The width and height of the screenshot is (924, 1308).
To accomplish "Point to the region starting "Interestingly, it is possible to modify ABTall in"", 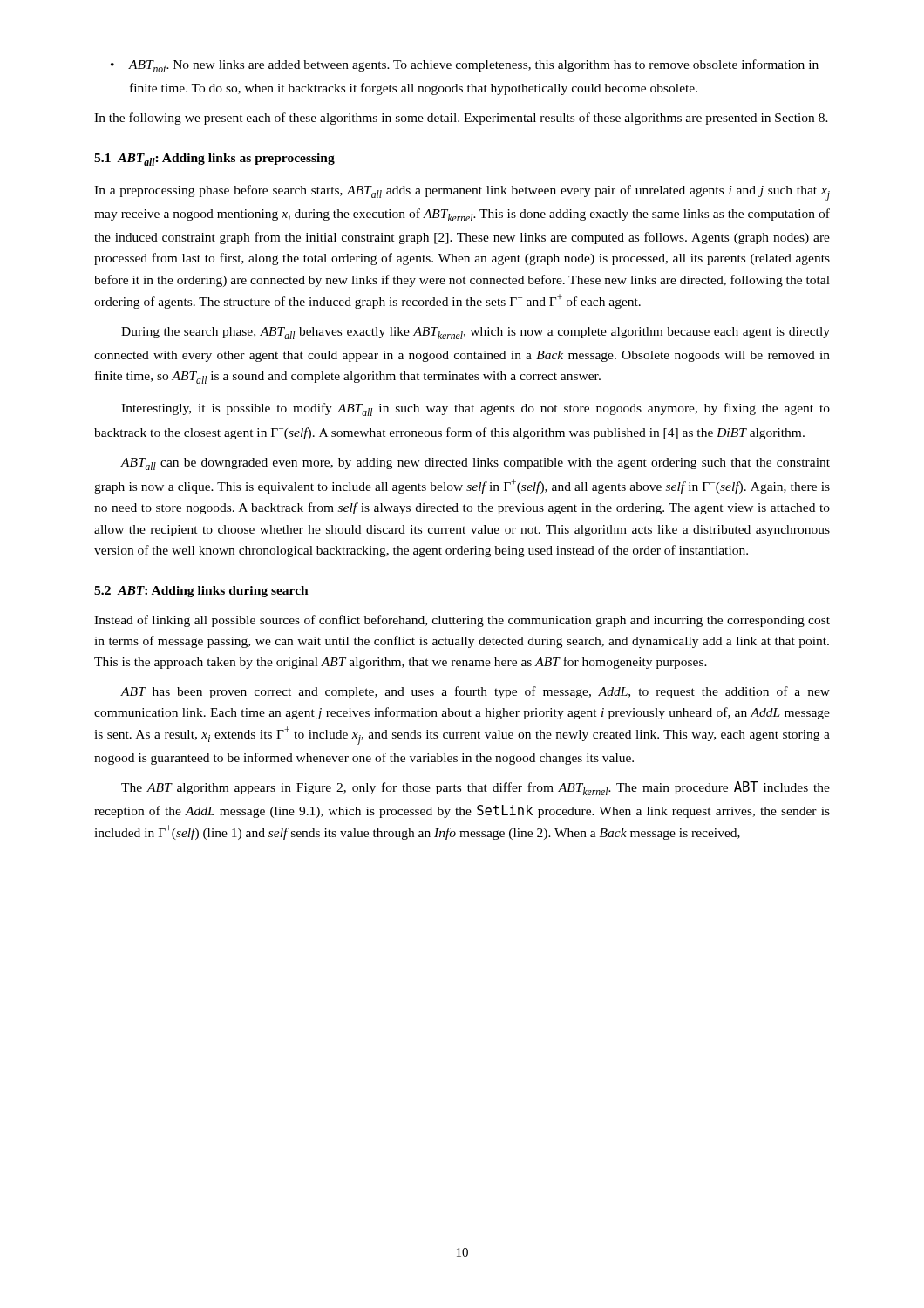I will click(462, 420).
